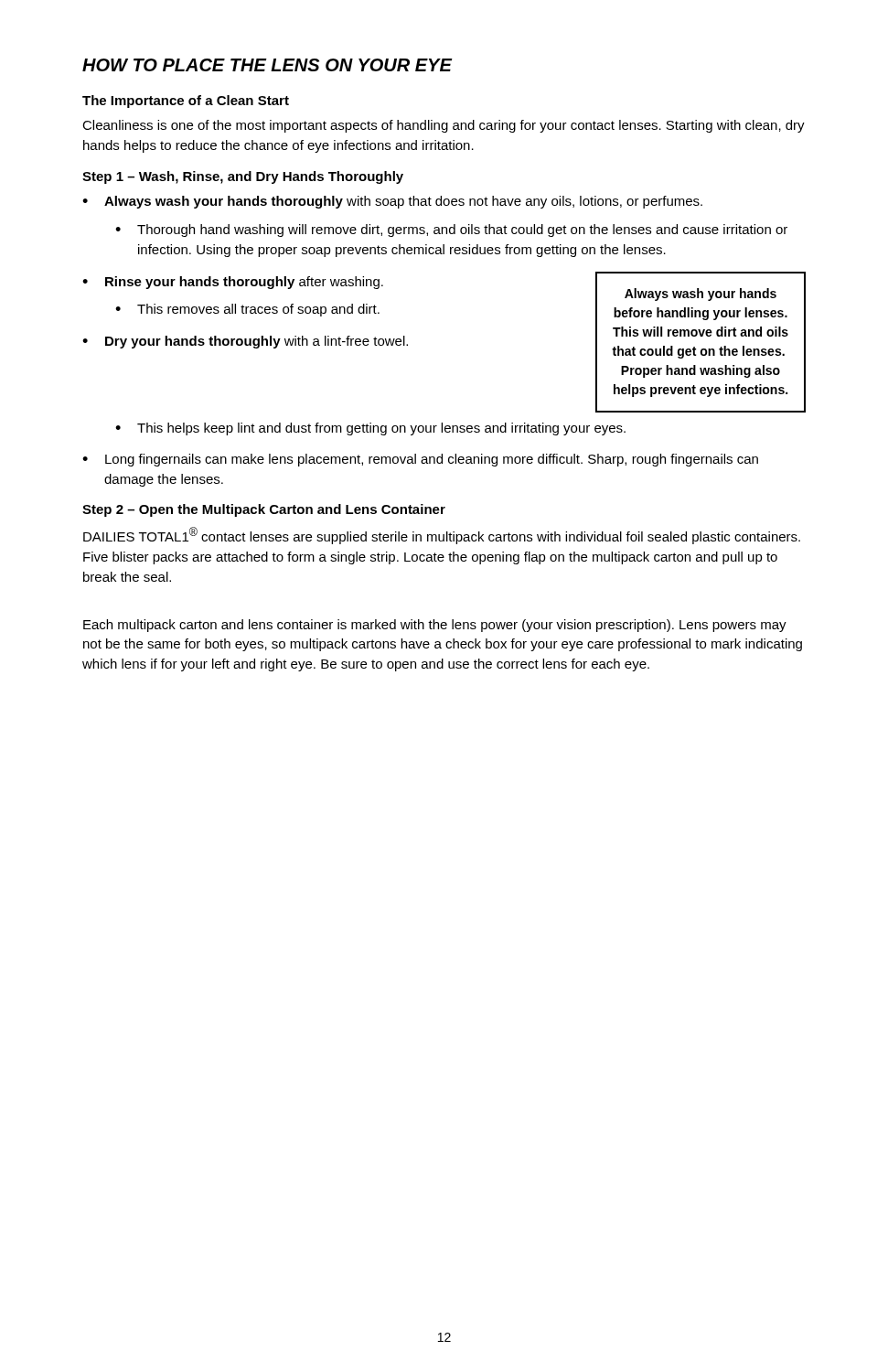Viewport: 888px width, 1372px height.
Task: Point to the block beginning "Cleanliness is one of the"
Action: (x=443, y=135)
